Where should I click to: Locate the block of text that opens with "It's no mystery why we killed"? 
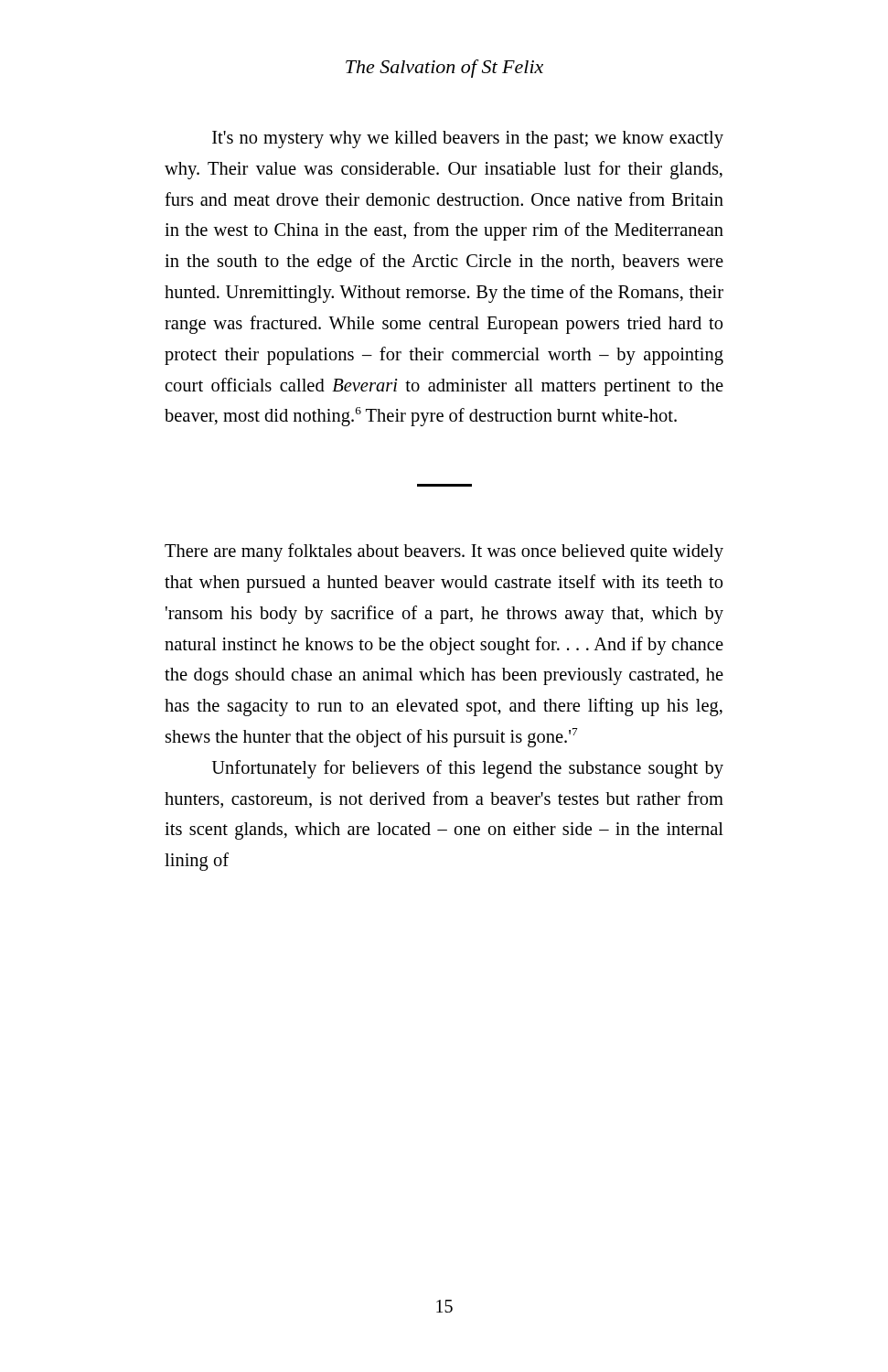[444, 277]
